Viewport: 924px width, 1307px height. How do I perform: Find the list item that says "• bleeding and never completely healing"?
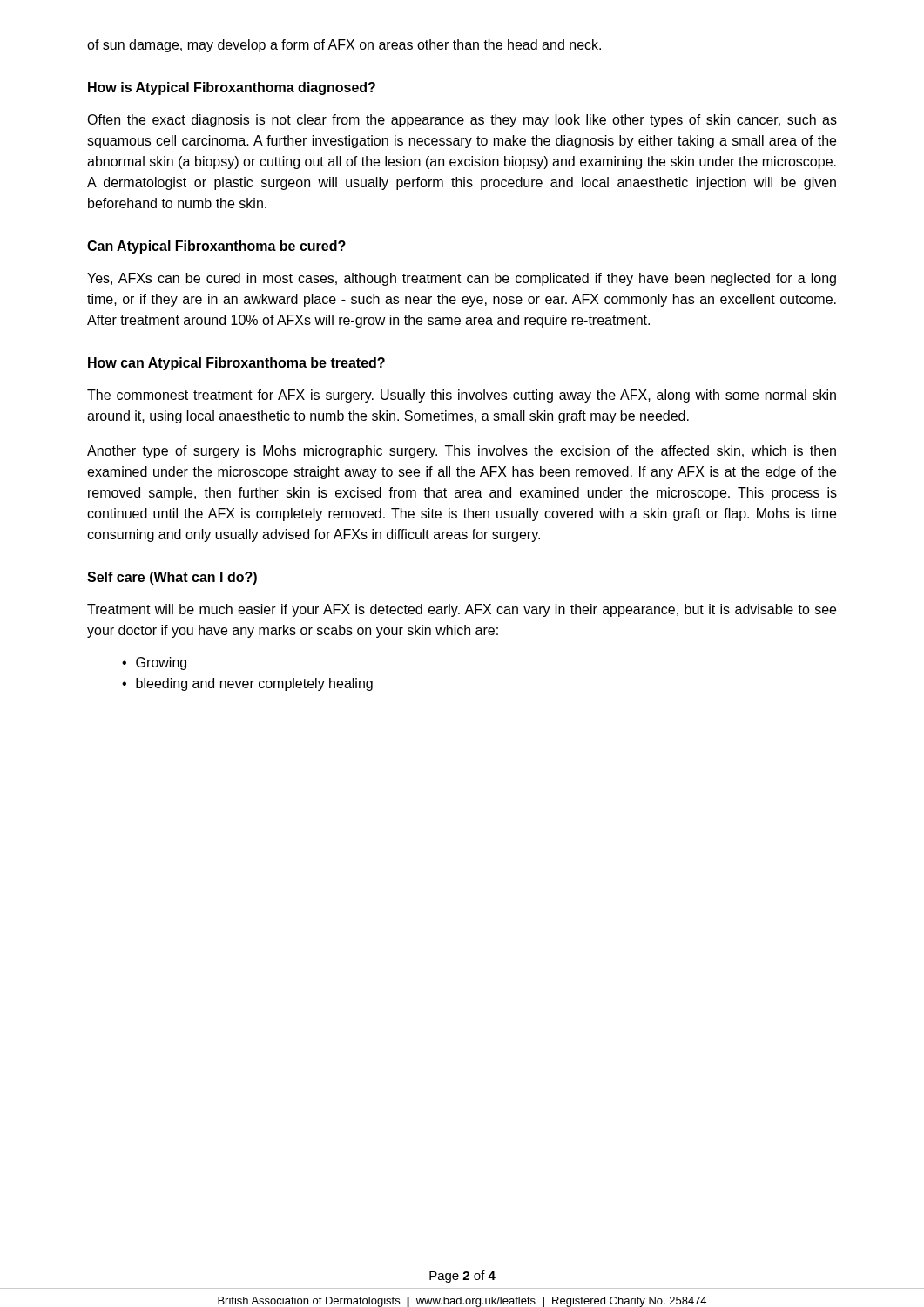tap(248, 684)
